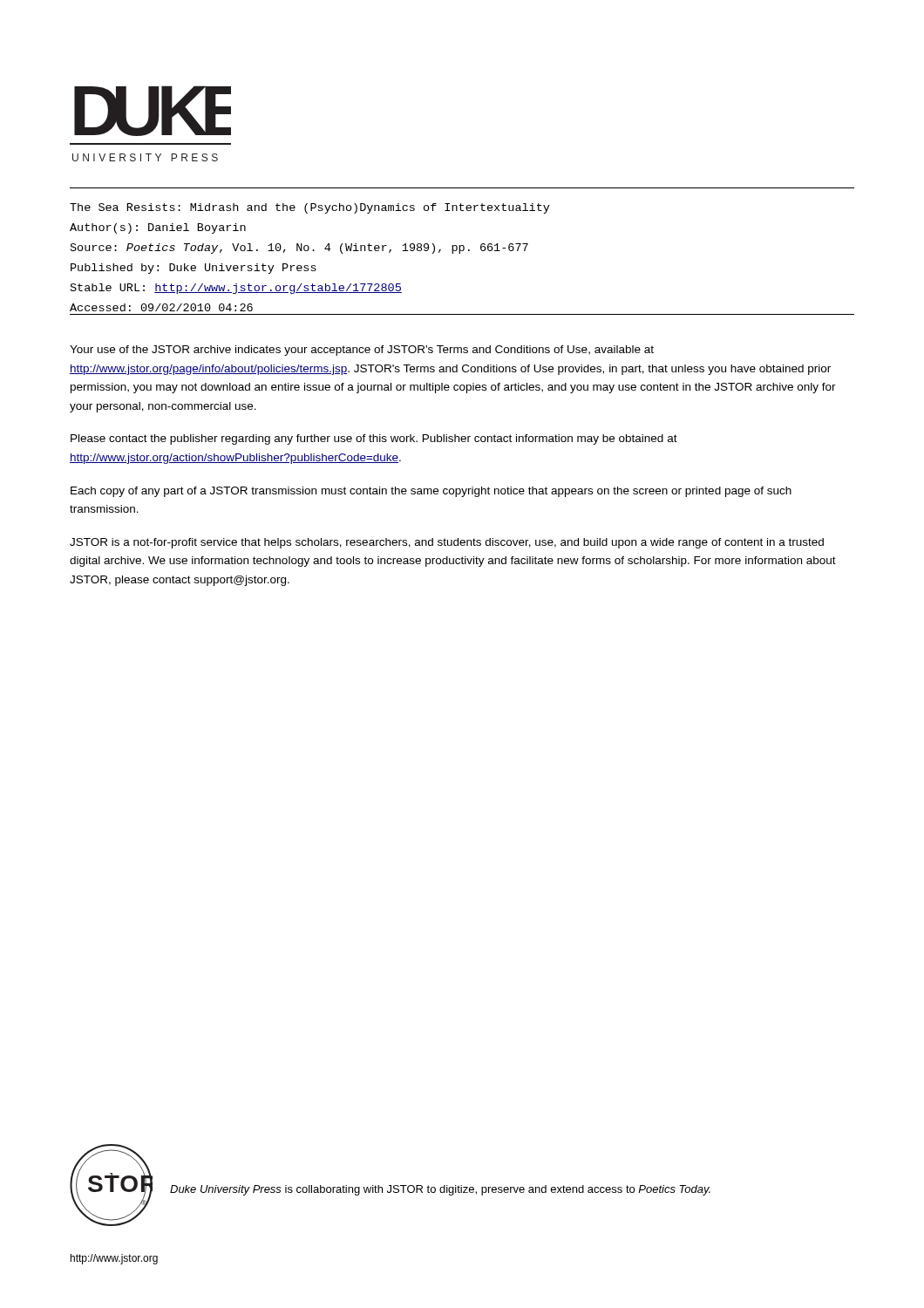Click the passage that begins "Please contact the publisher regarding any"
Screen dimensions: 1308x924
tap(373, 448)
